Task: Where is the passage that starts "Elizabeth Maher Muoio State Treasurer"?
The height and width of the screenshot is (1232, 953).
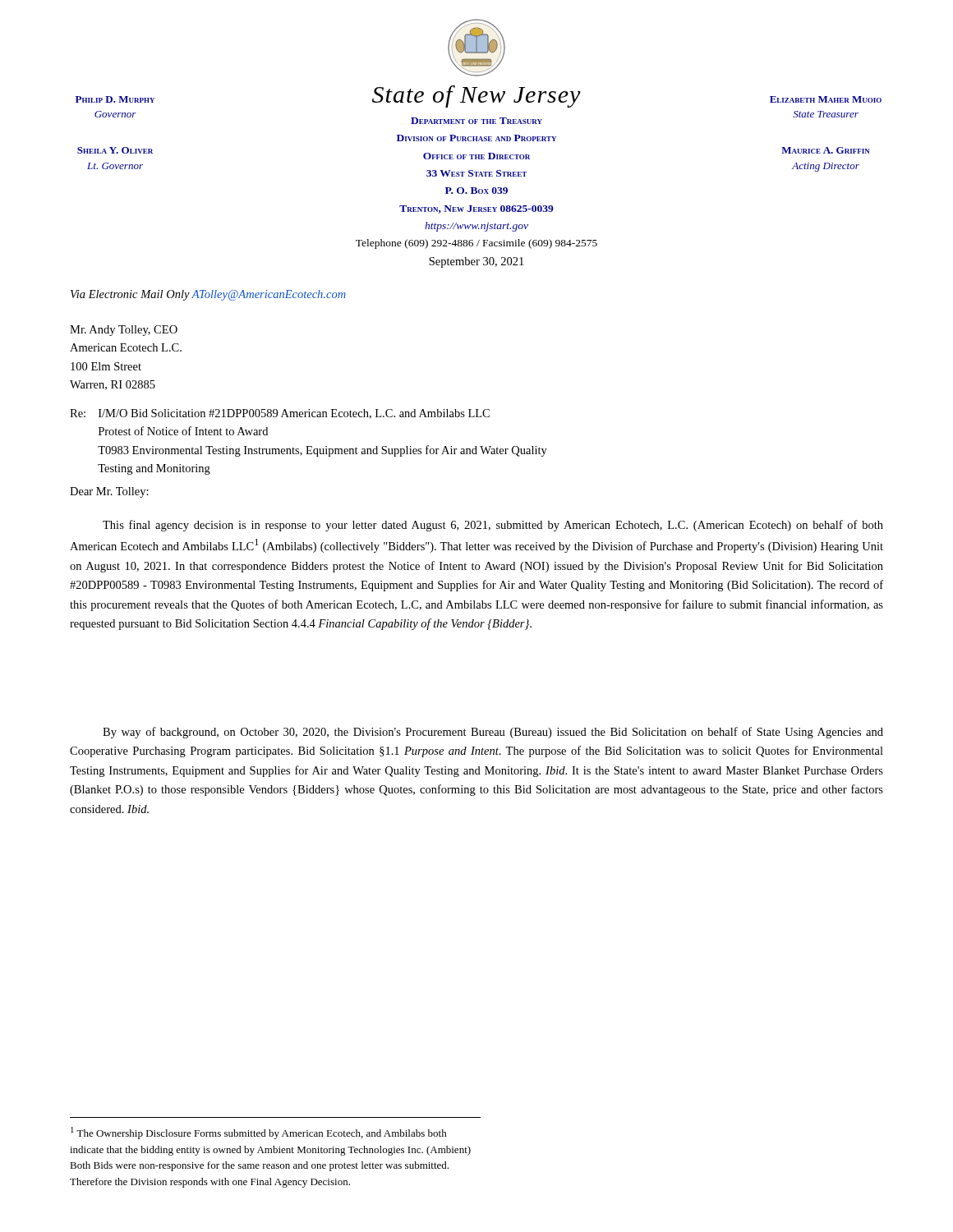Action: coord(826,99)
